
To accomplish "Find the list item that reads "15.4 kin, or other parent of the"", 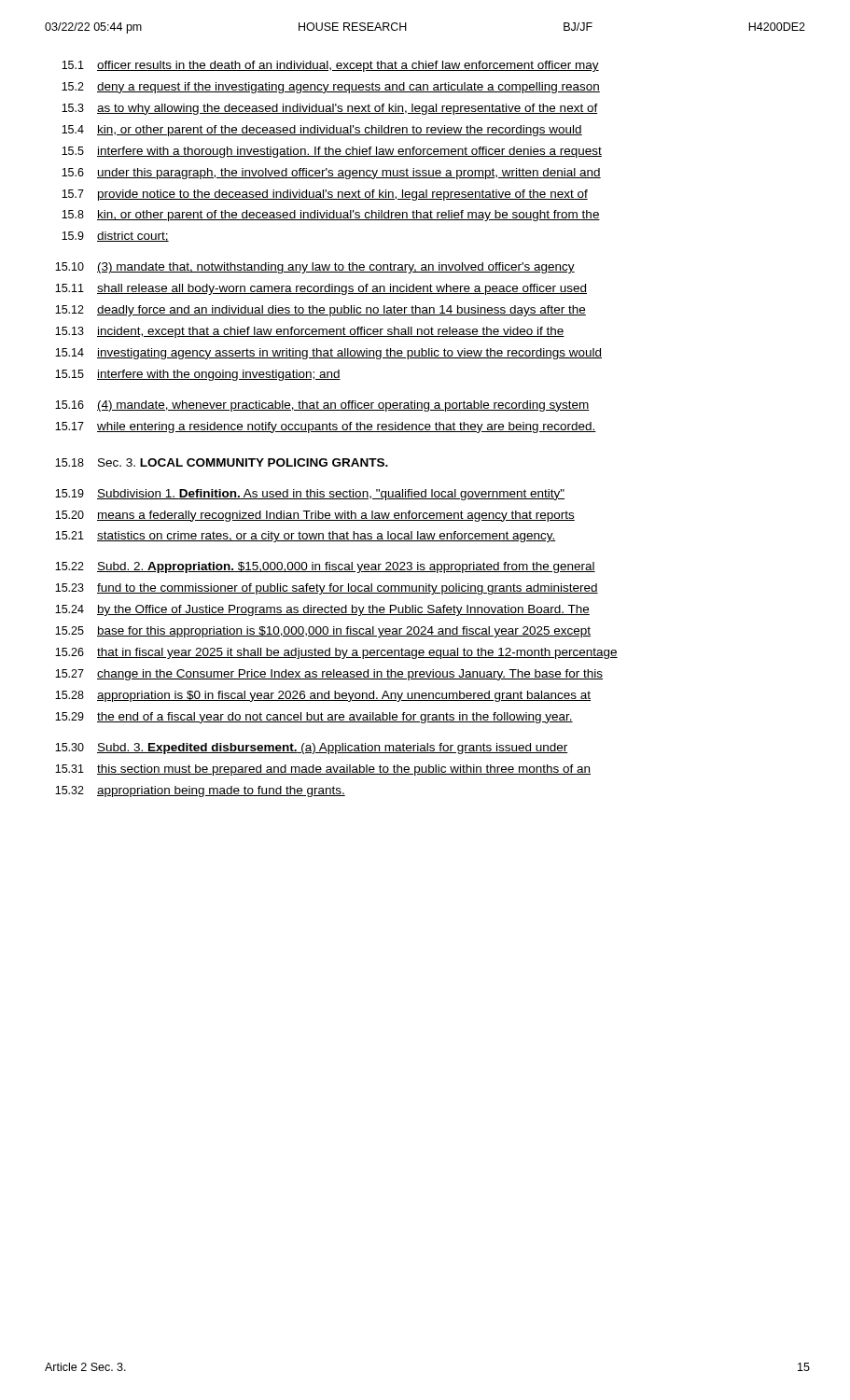I will [x=427, y=130].
